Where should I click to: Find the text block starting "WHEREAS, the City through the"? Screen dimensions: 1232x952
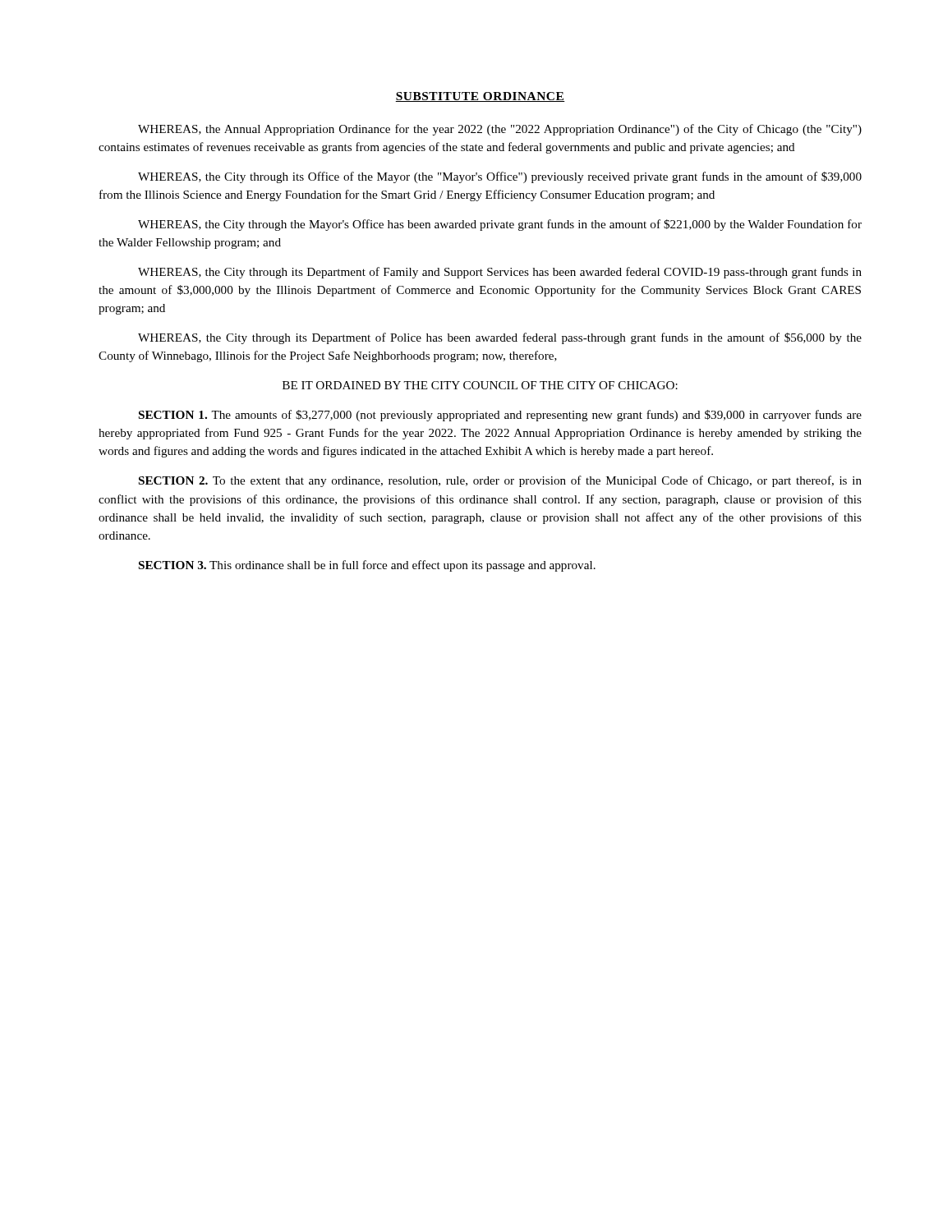click(x=480, y=233)
